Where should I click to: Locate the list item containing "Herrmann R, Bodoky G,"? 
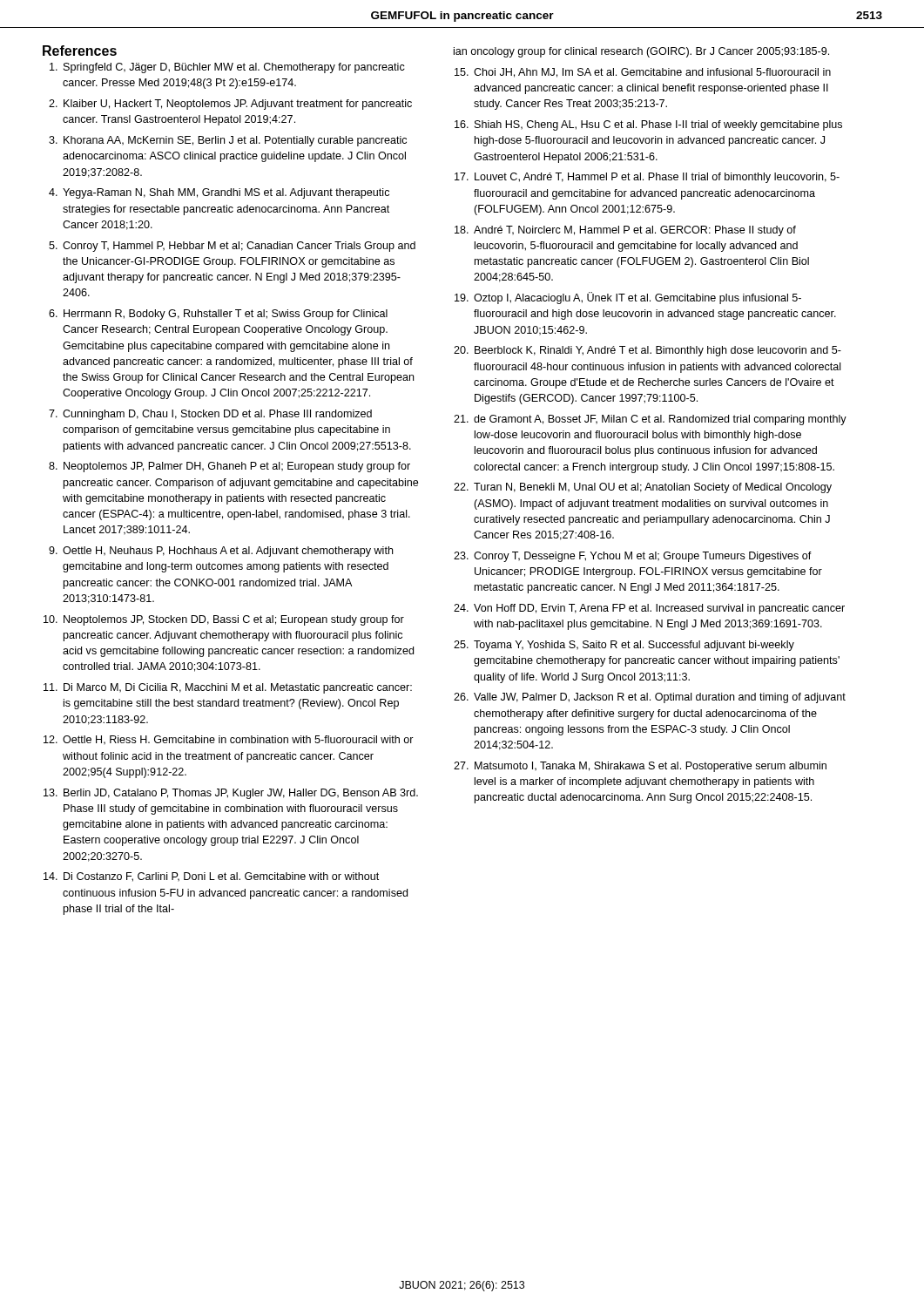coord(239,353)
